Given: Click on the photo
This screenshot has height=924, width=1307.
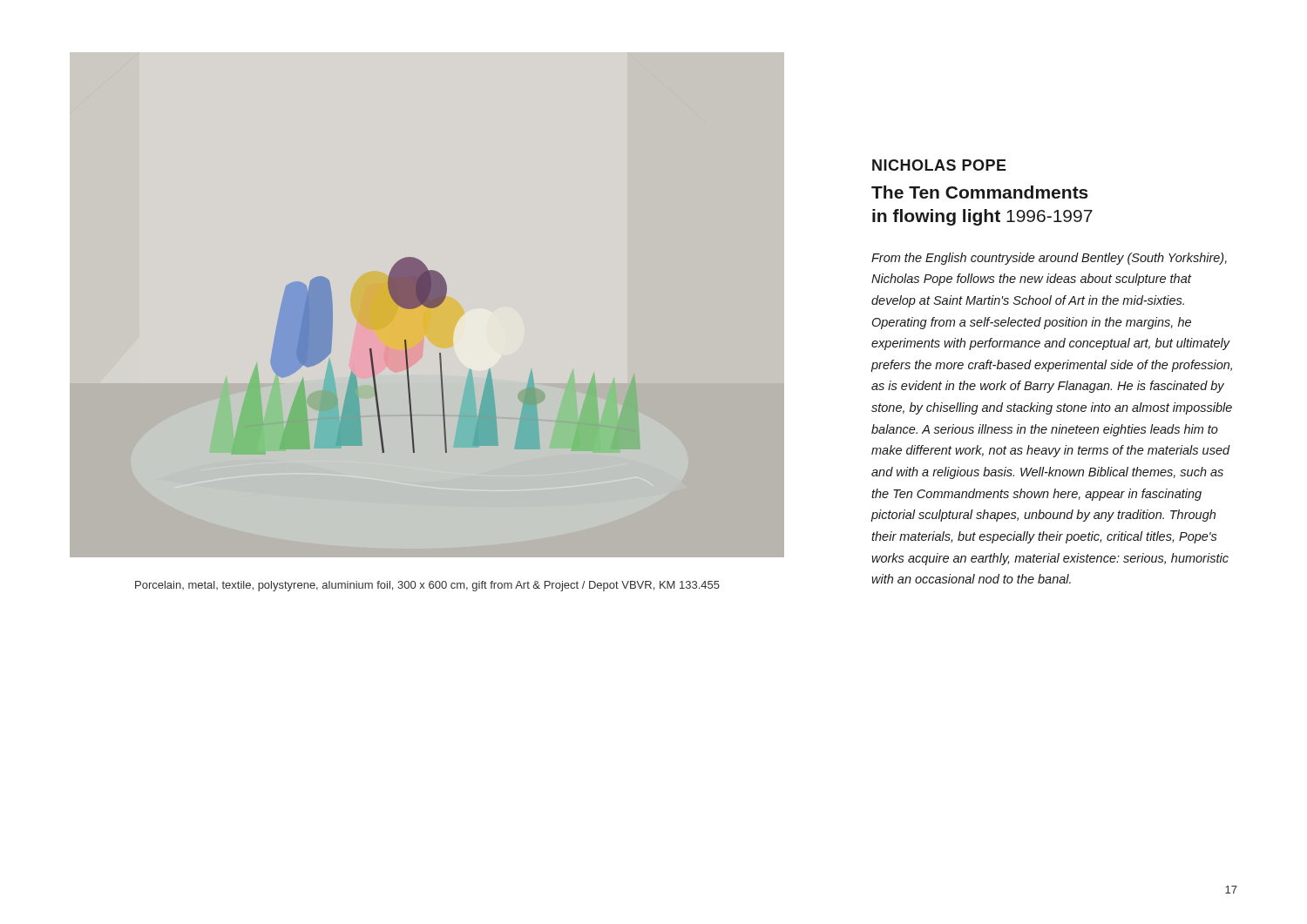Looking at the screenshot, I should [427, 305].
